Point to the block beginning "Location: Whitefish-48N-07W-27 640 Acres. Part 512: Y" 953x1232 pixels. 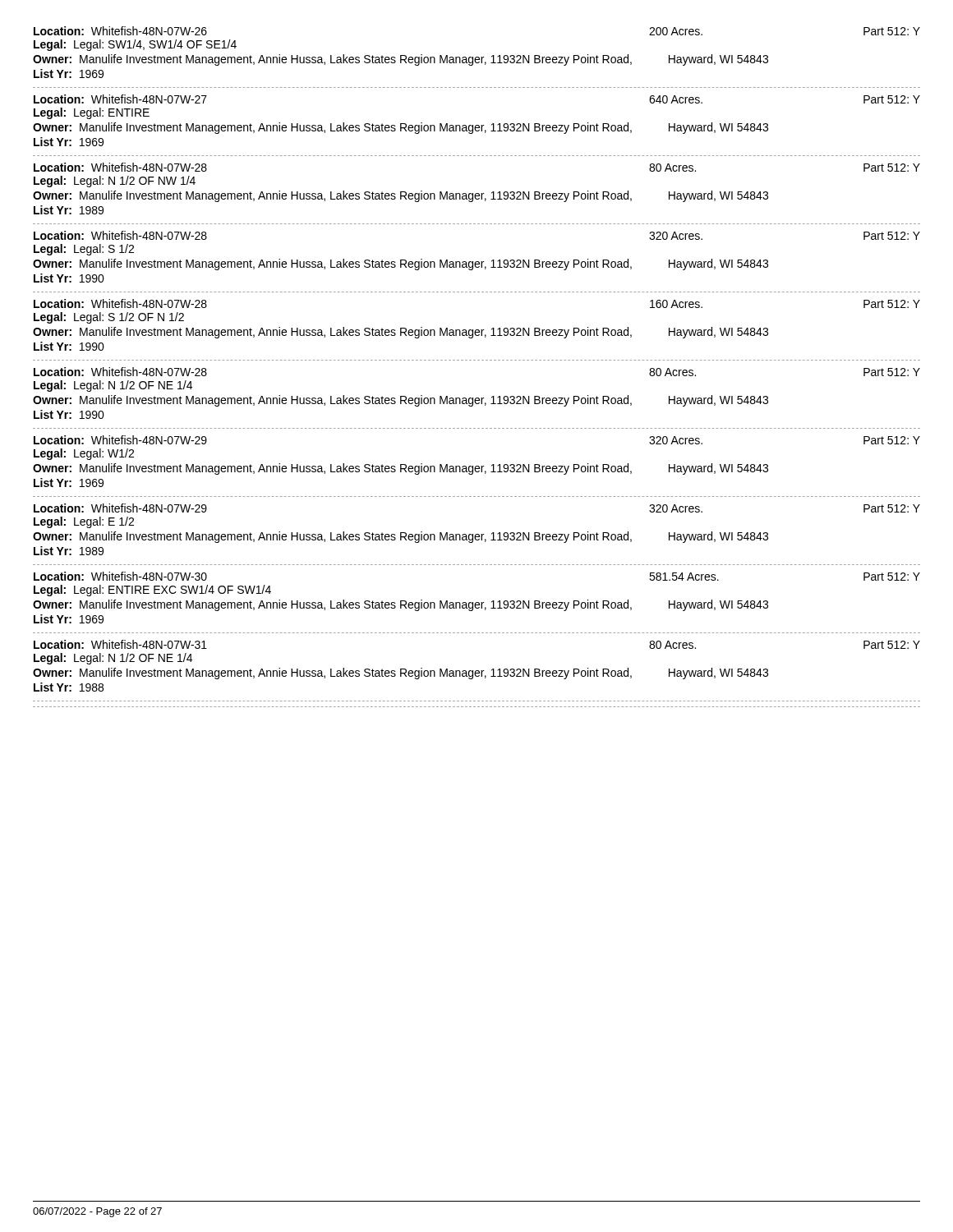click(x=476, y=121)
